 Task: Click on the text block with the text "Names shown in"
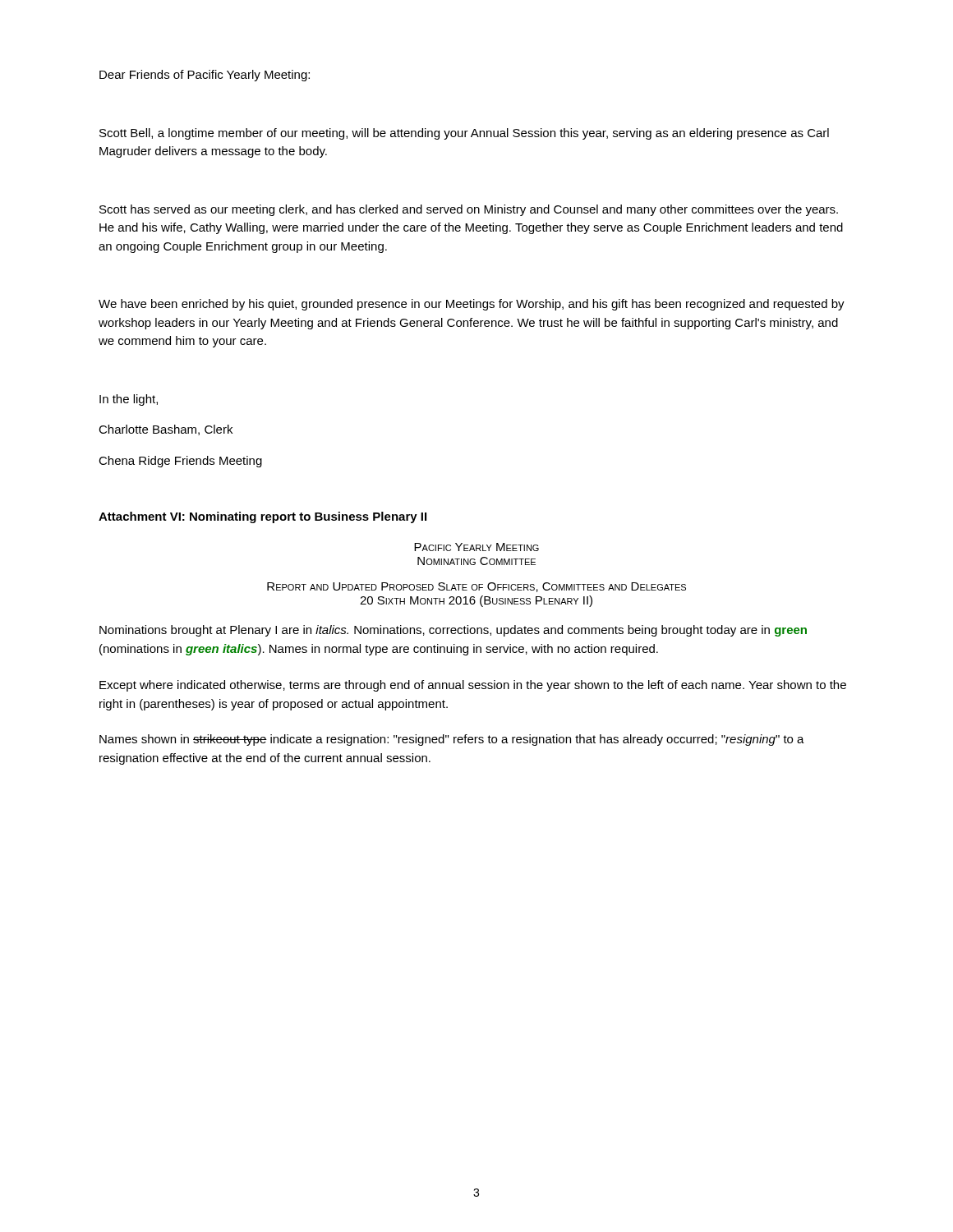pyautogui.click(x=476, y=748)
